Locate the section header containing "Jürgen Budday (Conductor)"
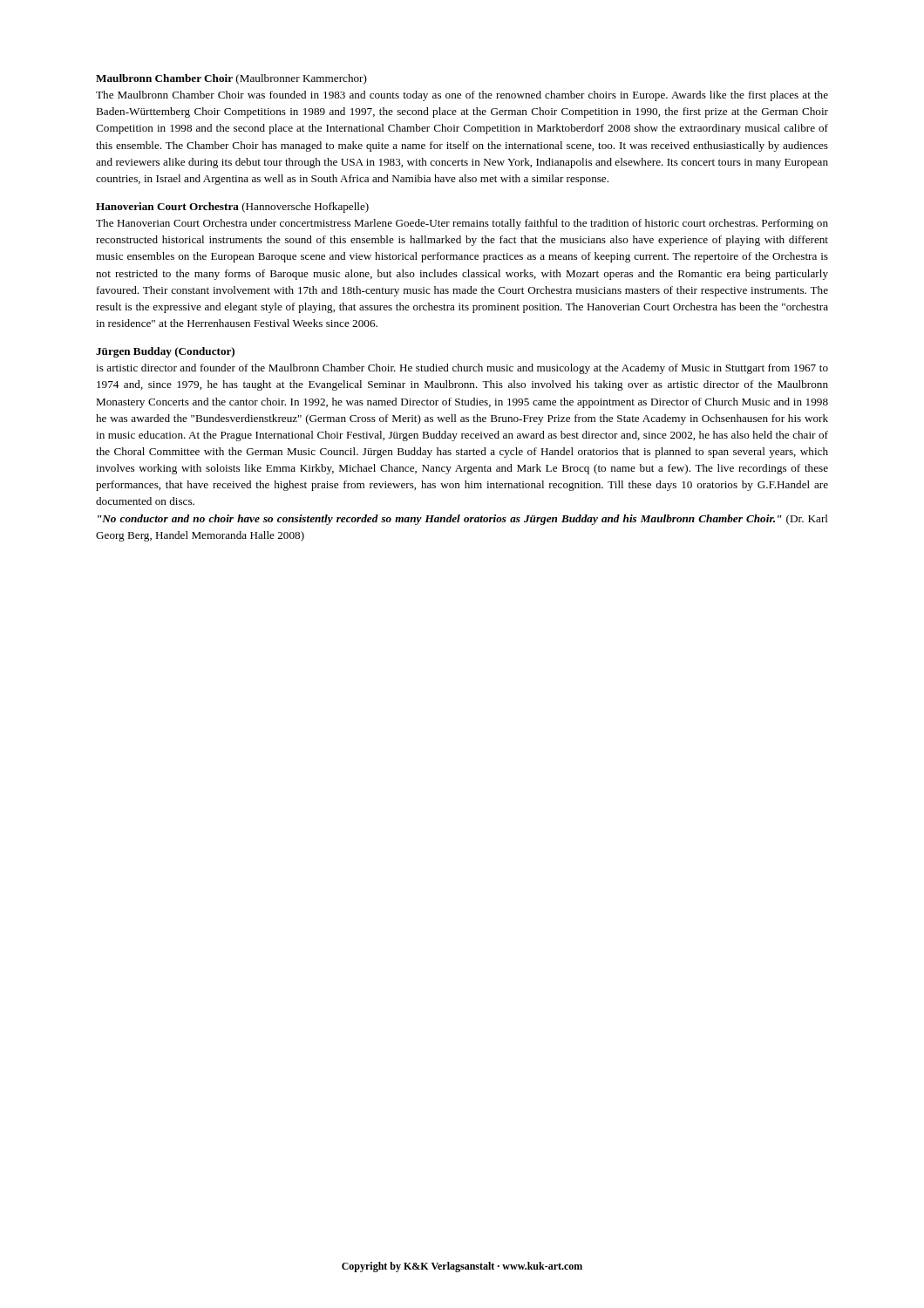Screen dimensions: 1308x924 [x=166, y=351]
